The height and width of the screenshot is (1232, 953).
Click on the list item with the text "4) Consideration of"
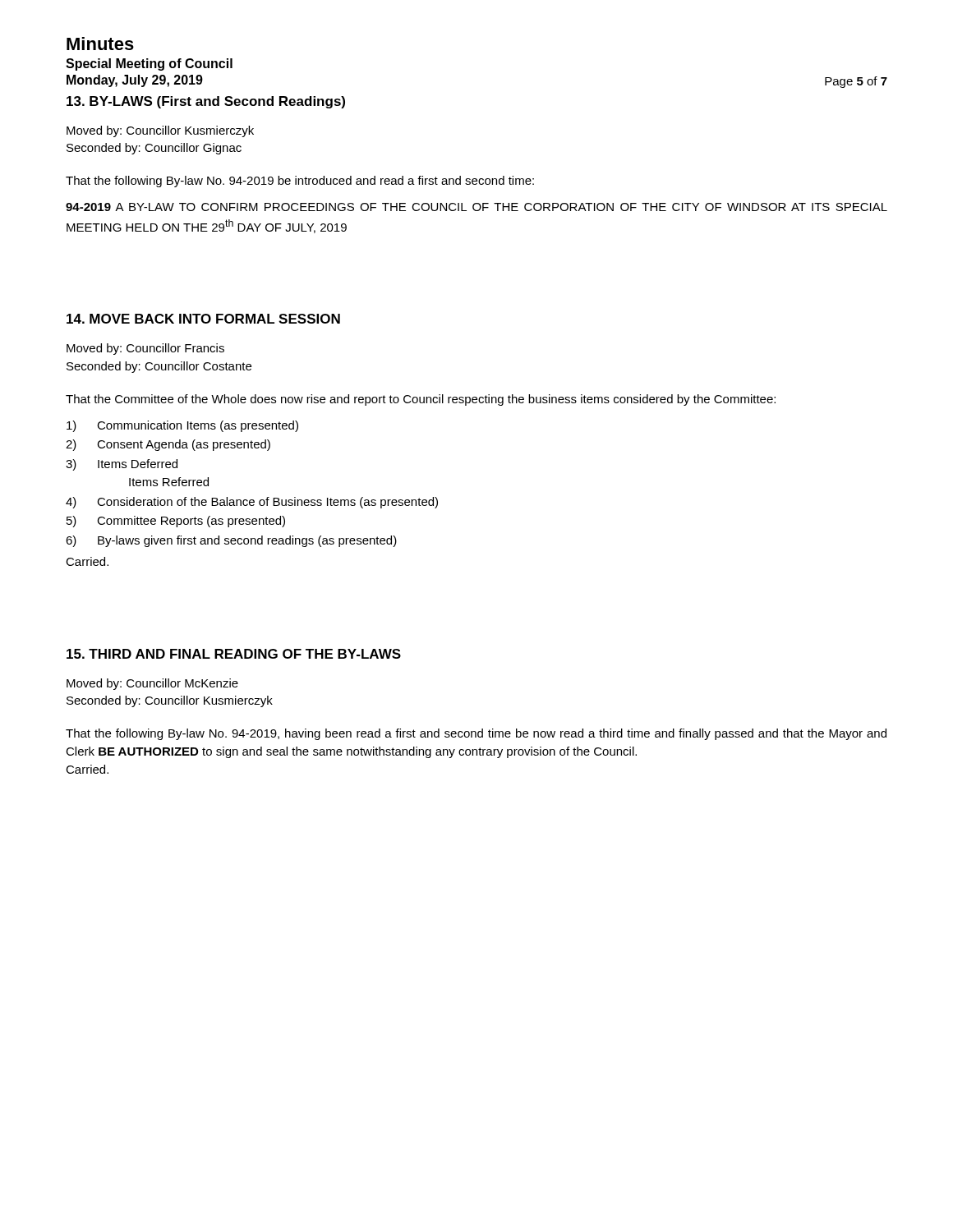(252, 503)
